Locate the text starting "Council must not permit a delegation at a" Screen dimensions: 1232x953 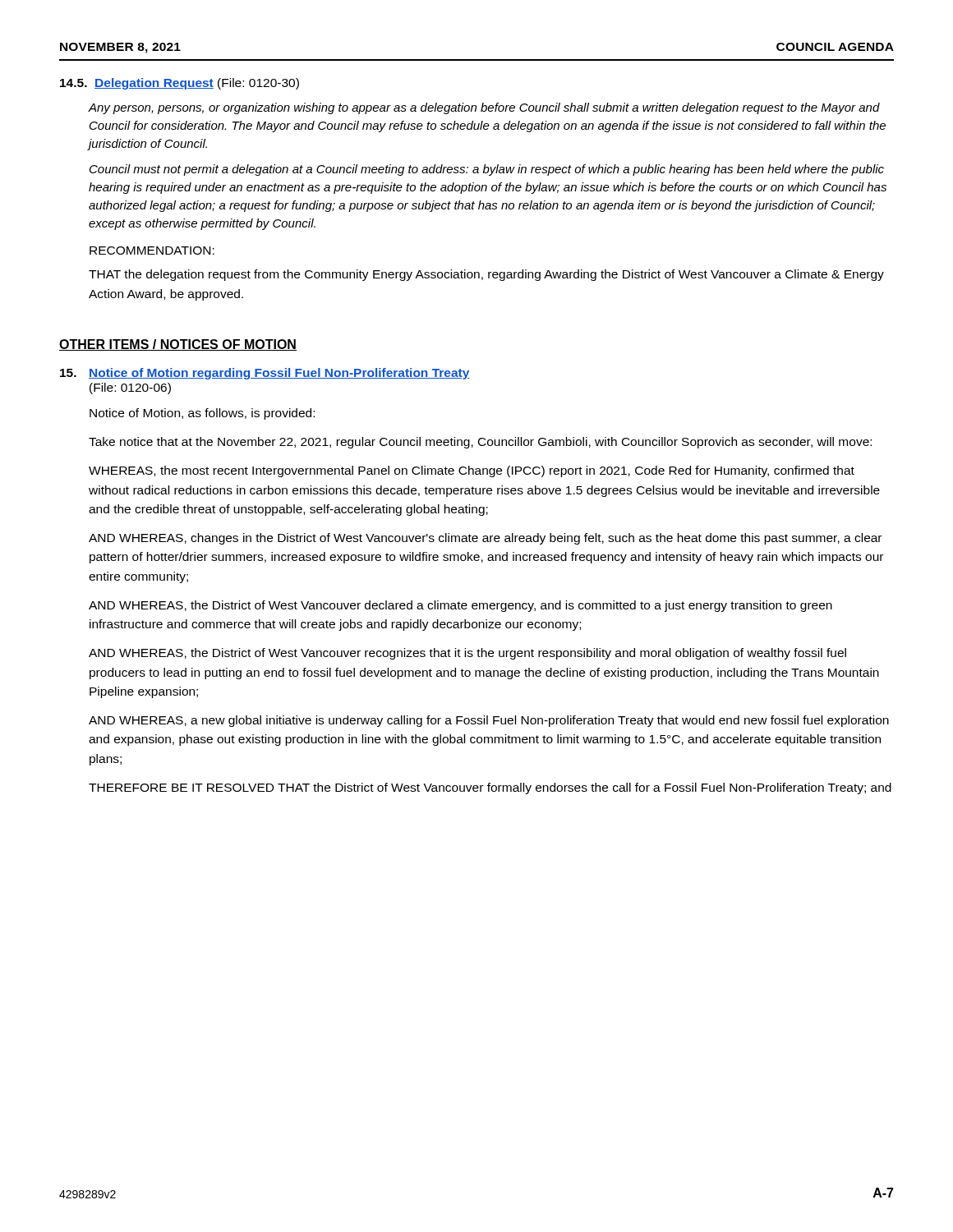[488, 196]
